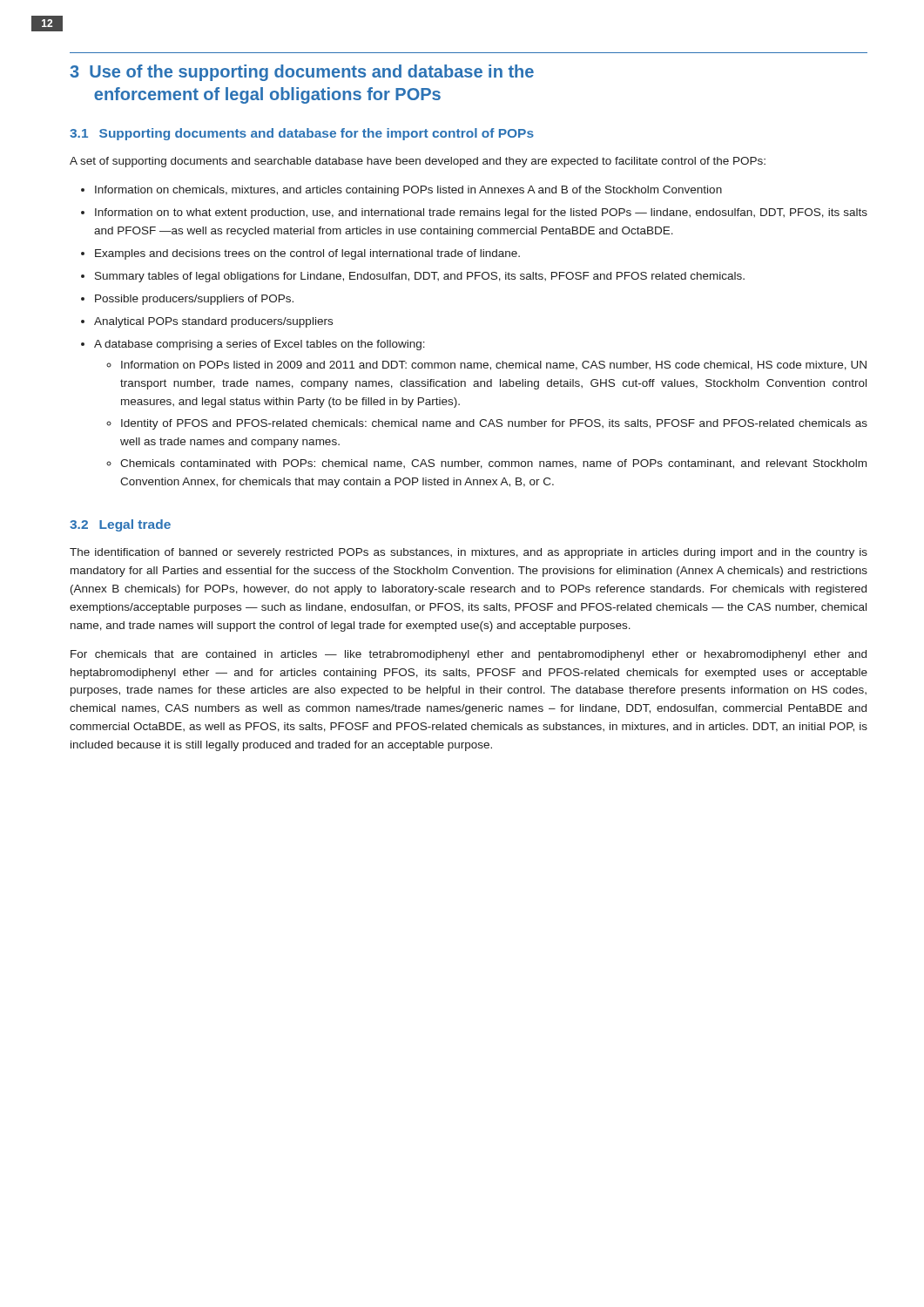Point to "3.2Legal trade"
This screenshot has height=1307, width=924.
(x=120, y=525)
